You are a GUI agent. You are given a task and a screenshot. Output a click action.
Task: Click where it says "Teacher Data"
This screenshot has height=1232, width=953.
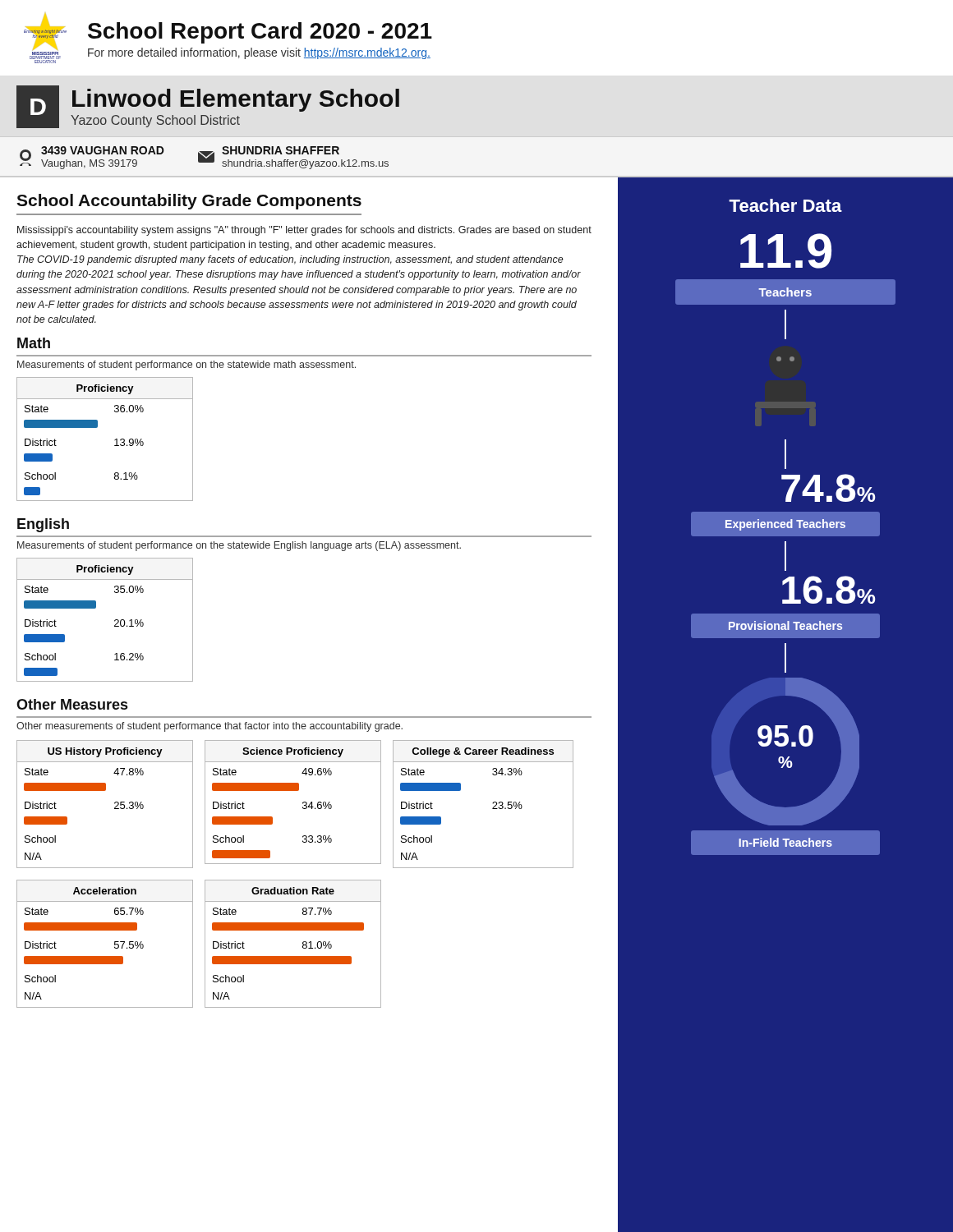(x=785, y=206)
